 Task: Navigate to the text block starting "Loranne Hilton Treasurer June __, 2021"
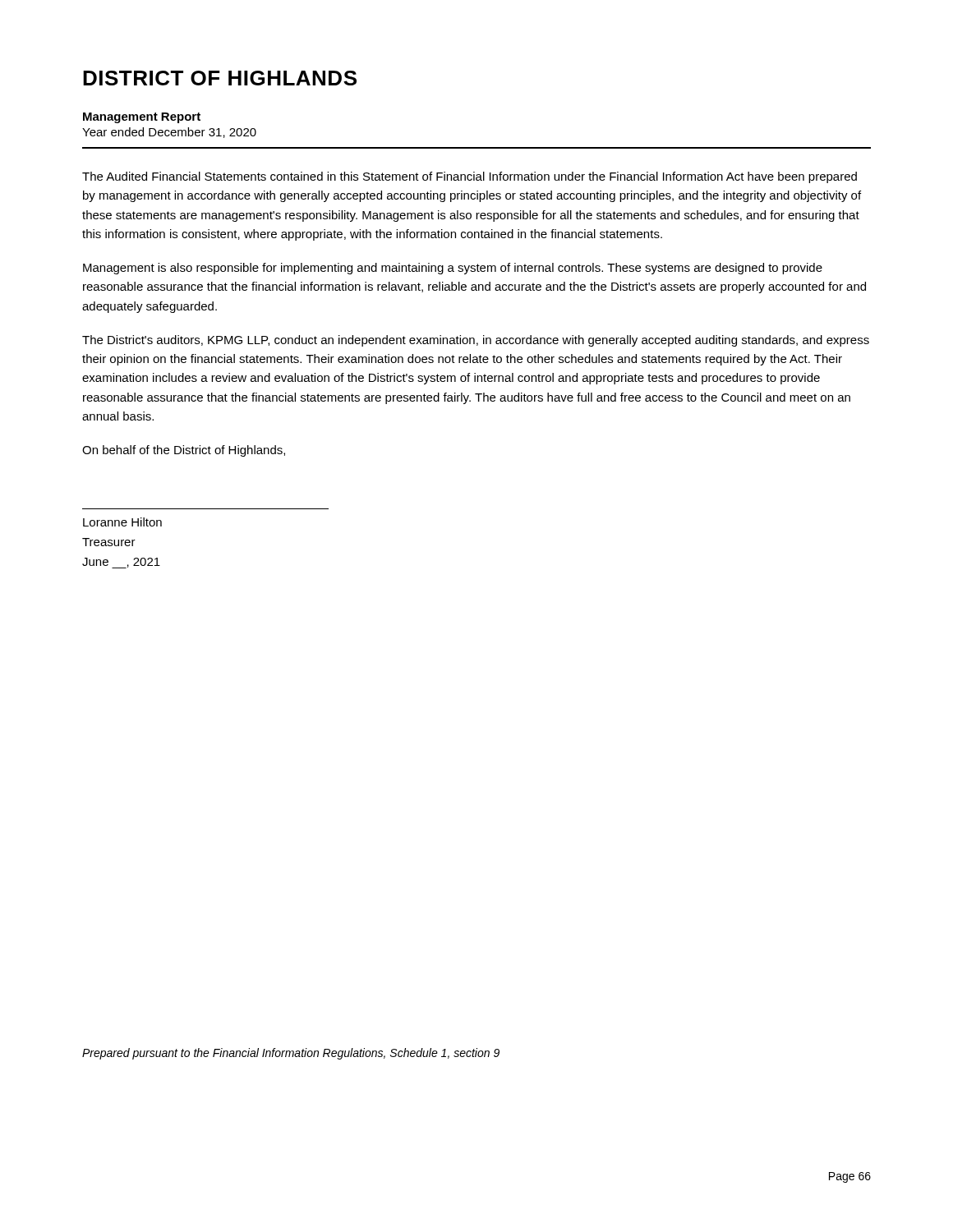[122, 522]
